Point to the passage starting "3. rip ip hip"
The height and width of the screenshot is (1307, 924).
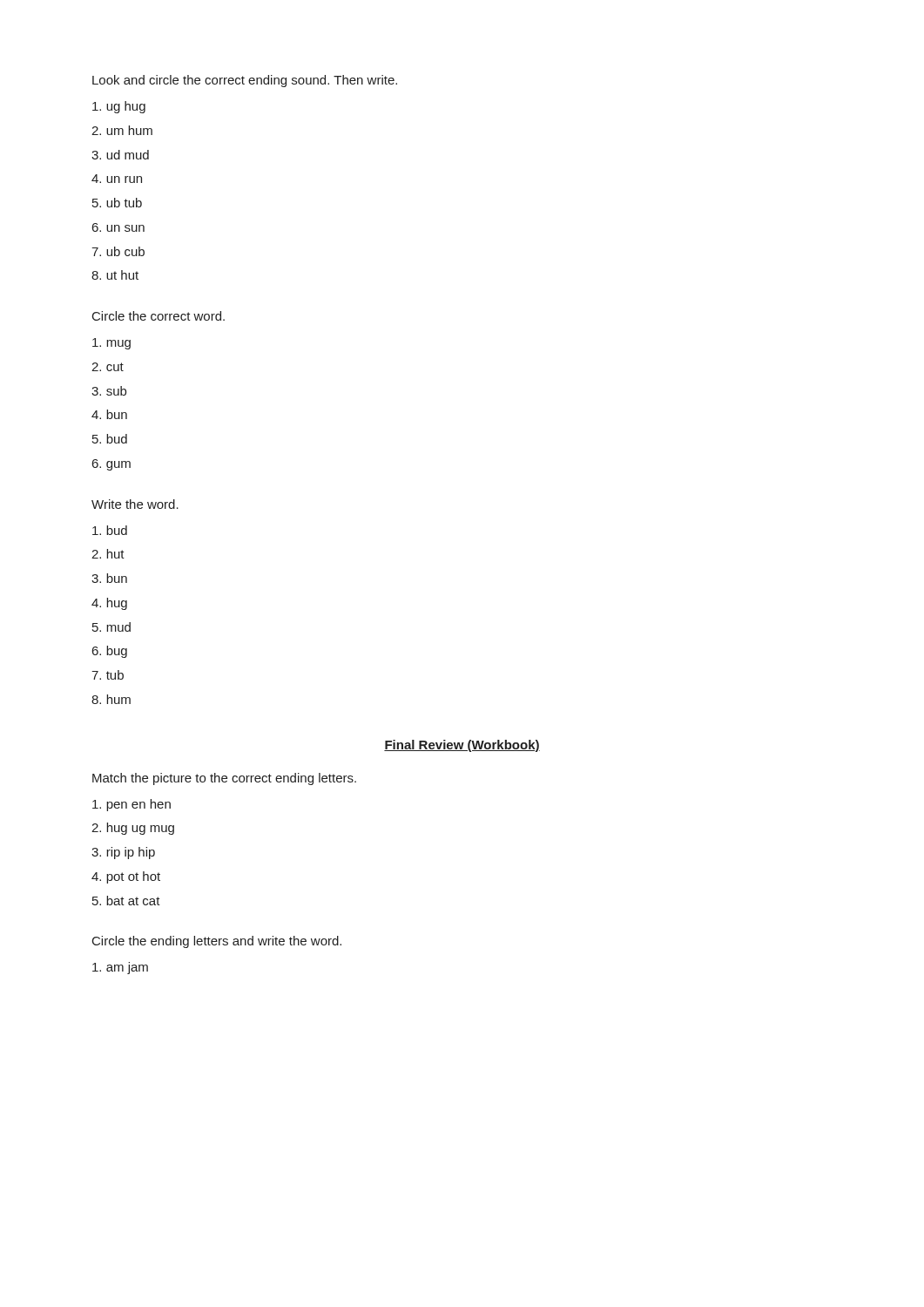coord(123,852)
